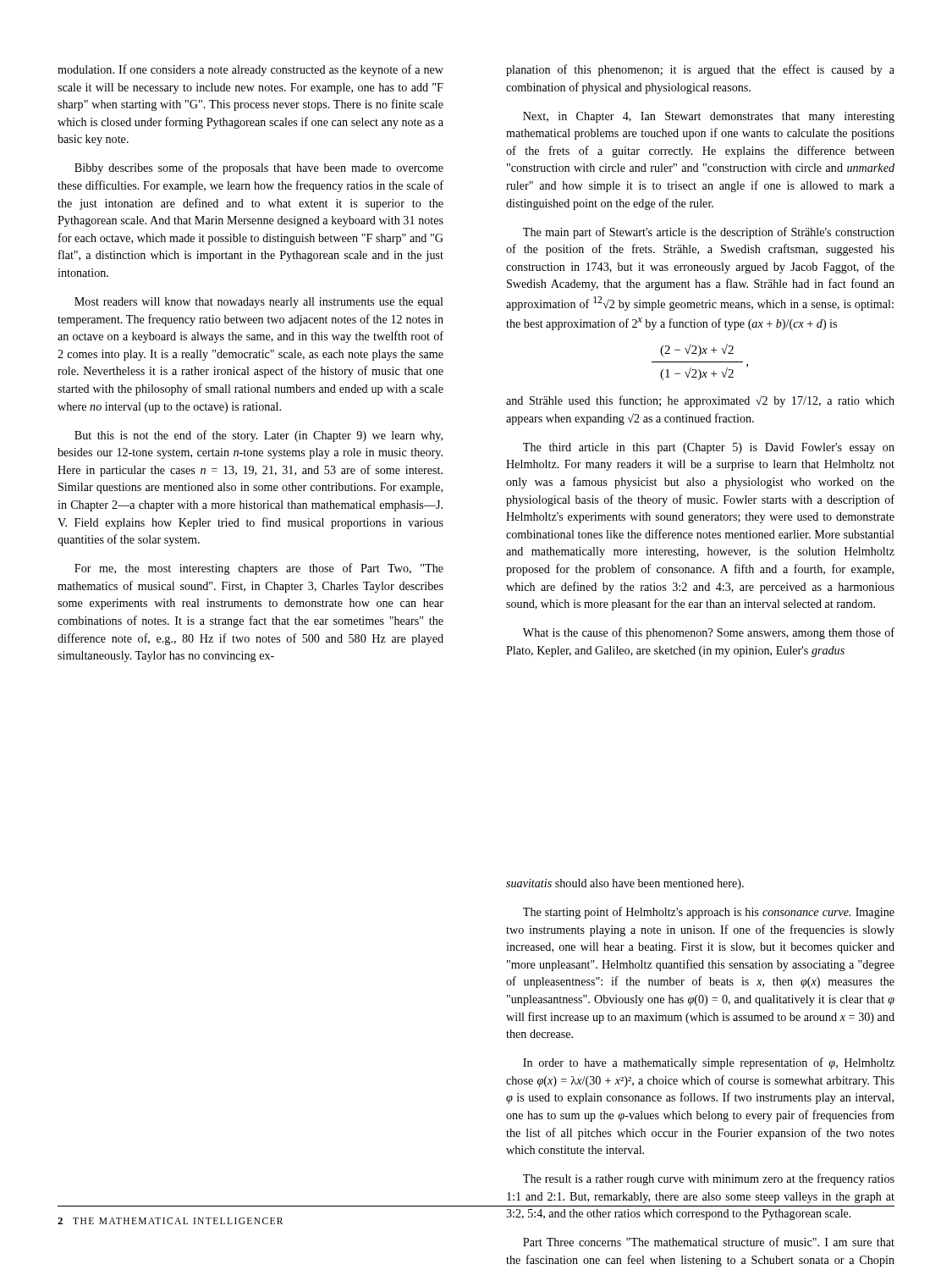
Task: Navigate to the region starting "modulation. If one considers"
Action: (259, 331)
